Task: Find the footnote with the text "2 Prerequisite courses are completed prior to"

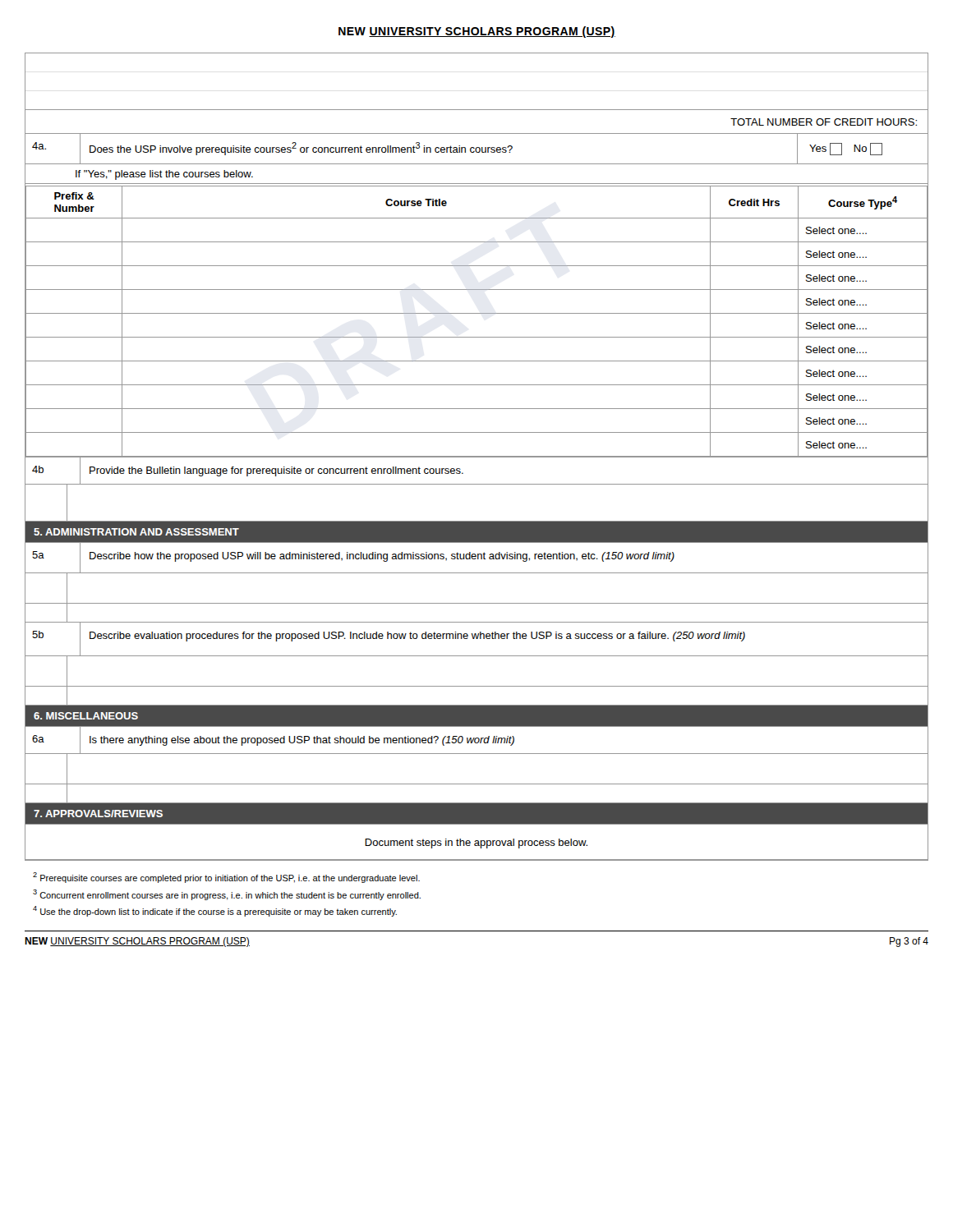Action: point(227,877)
